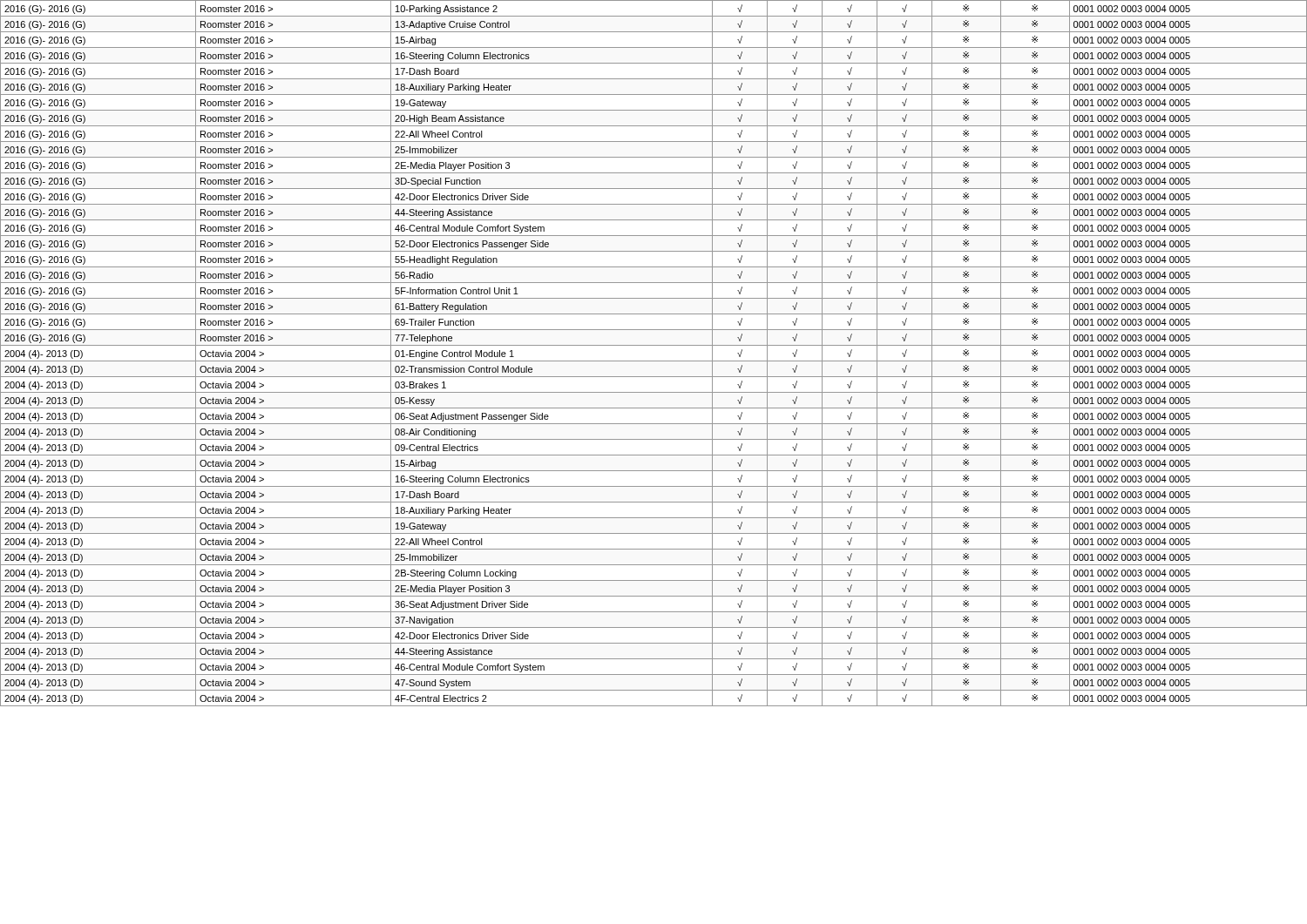Click on the table containing "Roomster 2016 >"
Screen dimensions: 924x1307
pos(654,353)
